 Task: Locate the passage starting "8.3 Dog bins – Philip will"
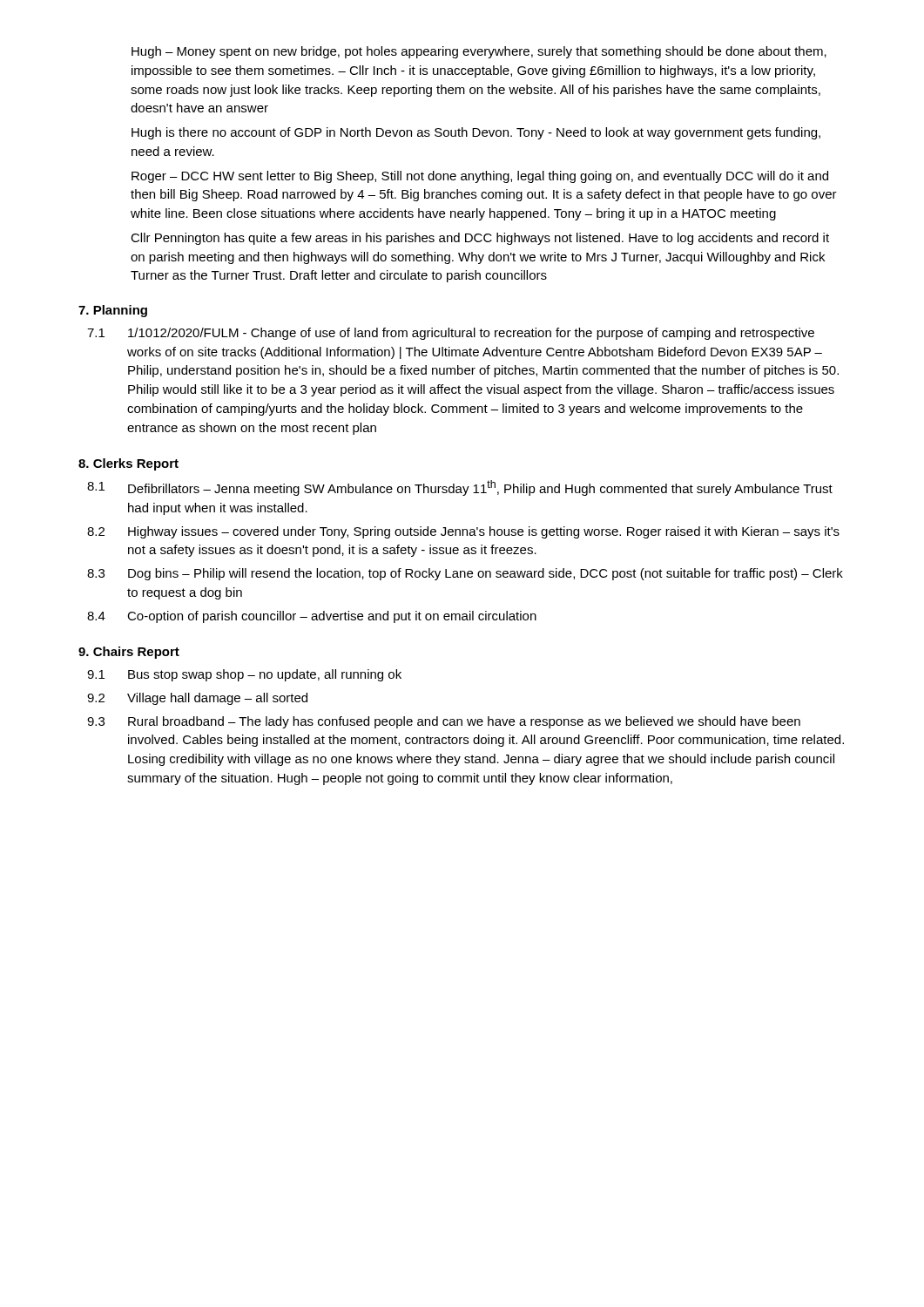pos(466,583)
